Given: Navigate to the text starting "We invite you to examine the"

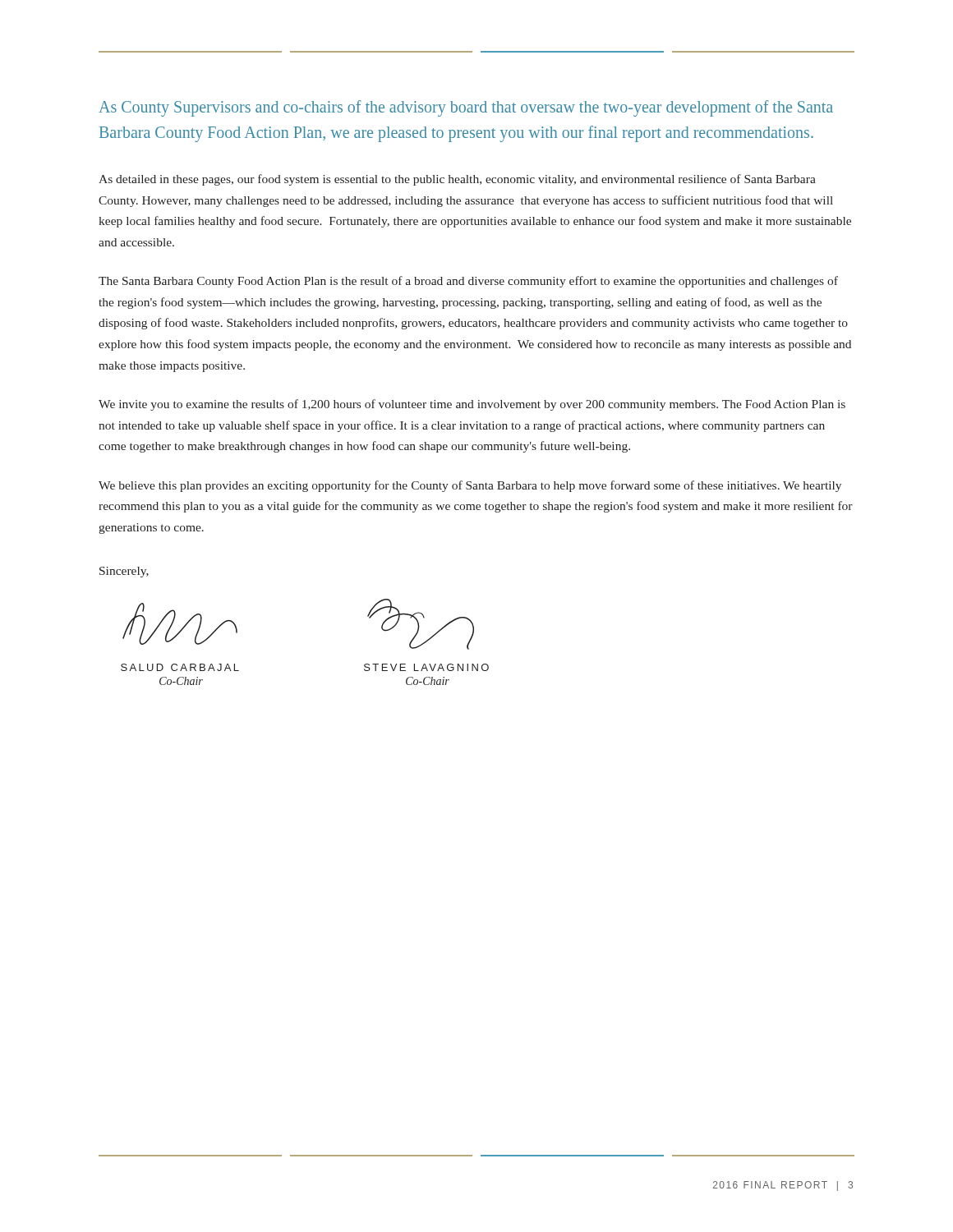Looking at the screenshot, I should pos(476,425).
